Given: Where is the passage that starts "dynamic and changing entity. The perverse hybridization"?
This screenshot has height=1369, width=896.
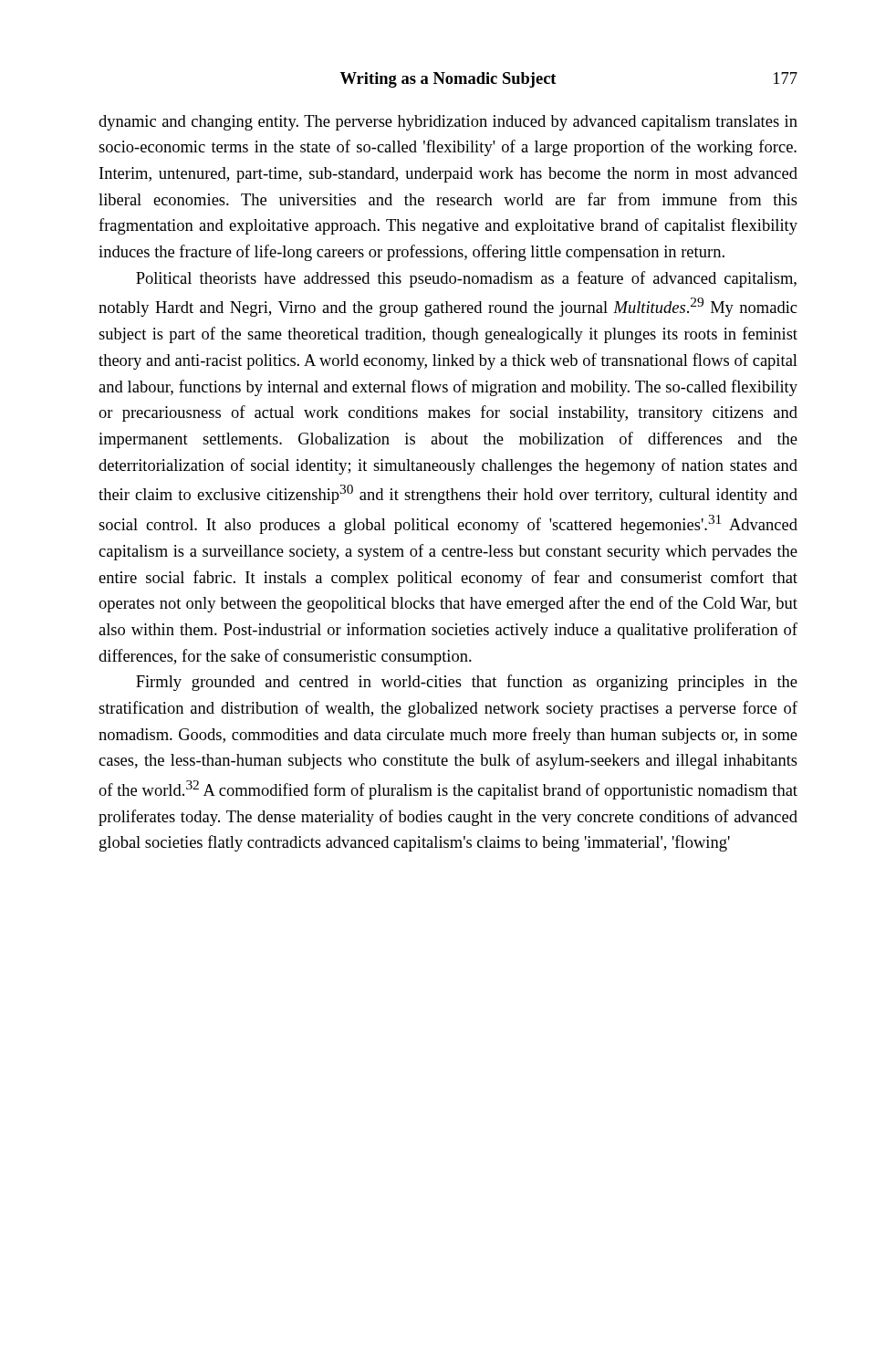Looking at the screenshot, I should pyautogui.click(x=448, y=187).
